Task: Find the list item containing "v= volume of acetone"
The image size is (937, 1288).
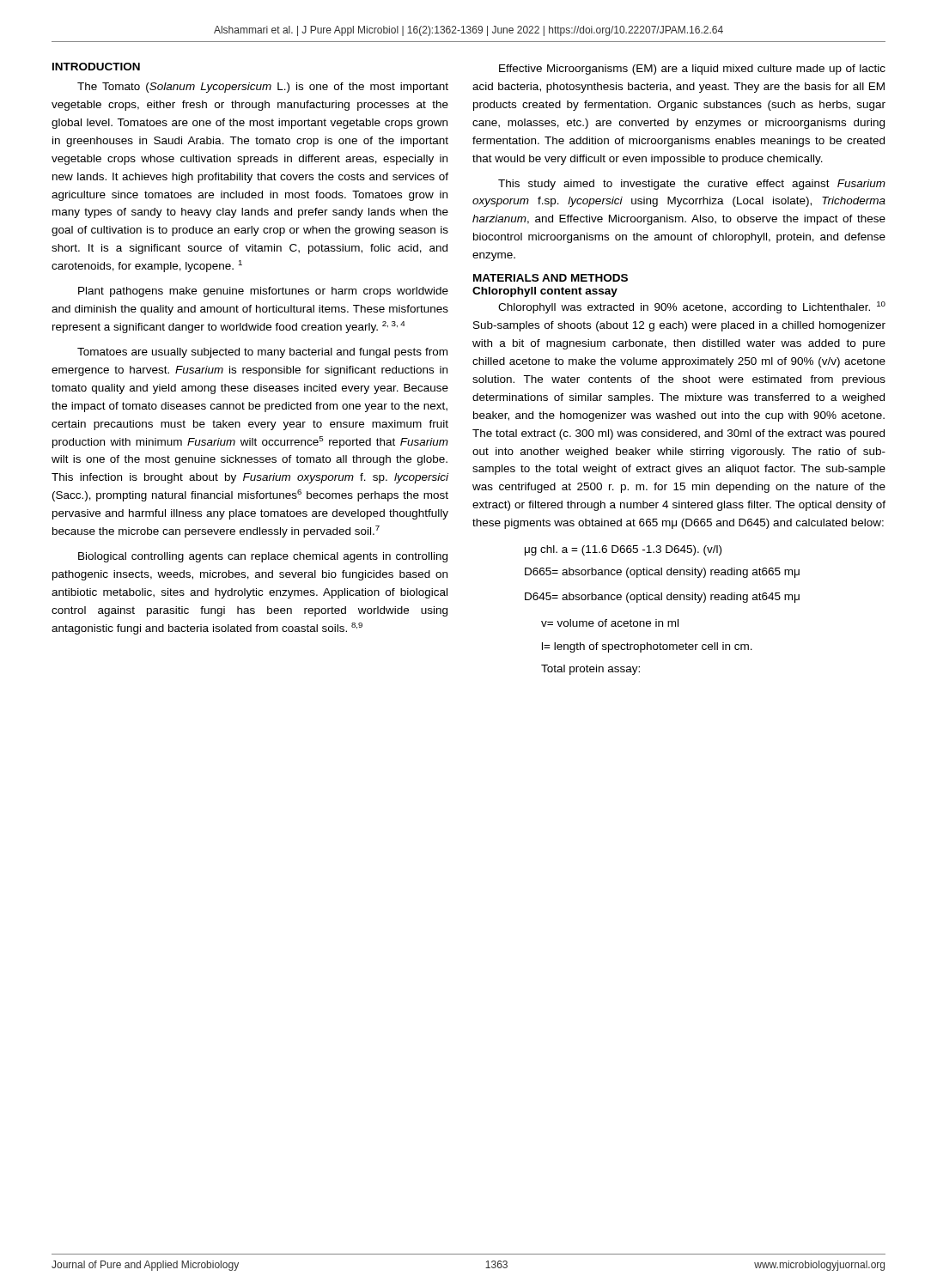Action: (x=610, y=623)
